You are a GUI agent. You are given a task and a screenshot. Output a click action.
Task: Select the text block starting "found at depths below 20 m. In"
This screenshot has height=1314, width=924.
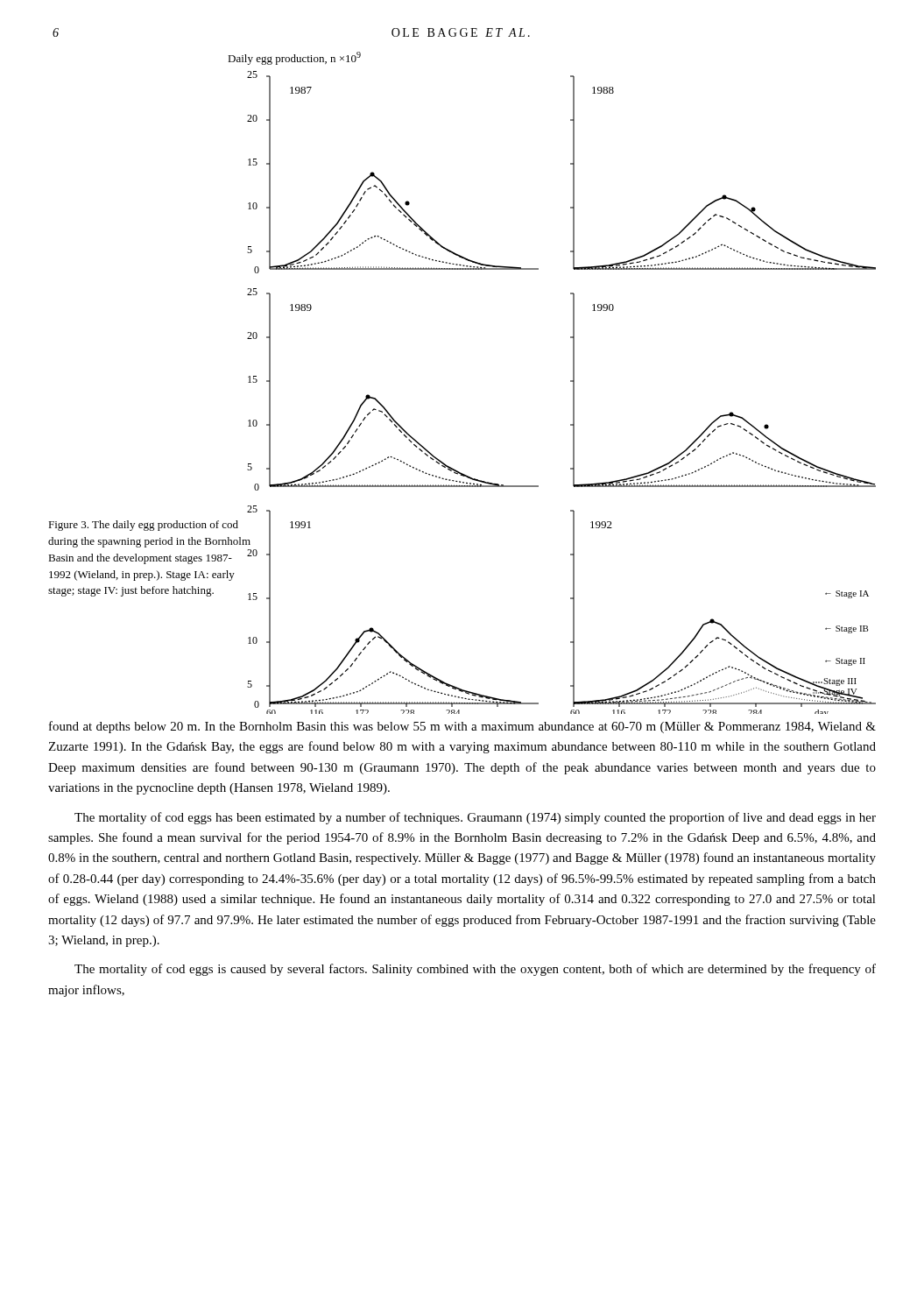462,859
